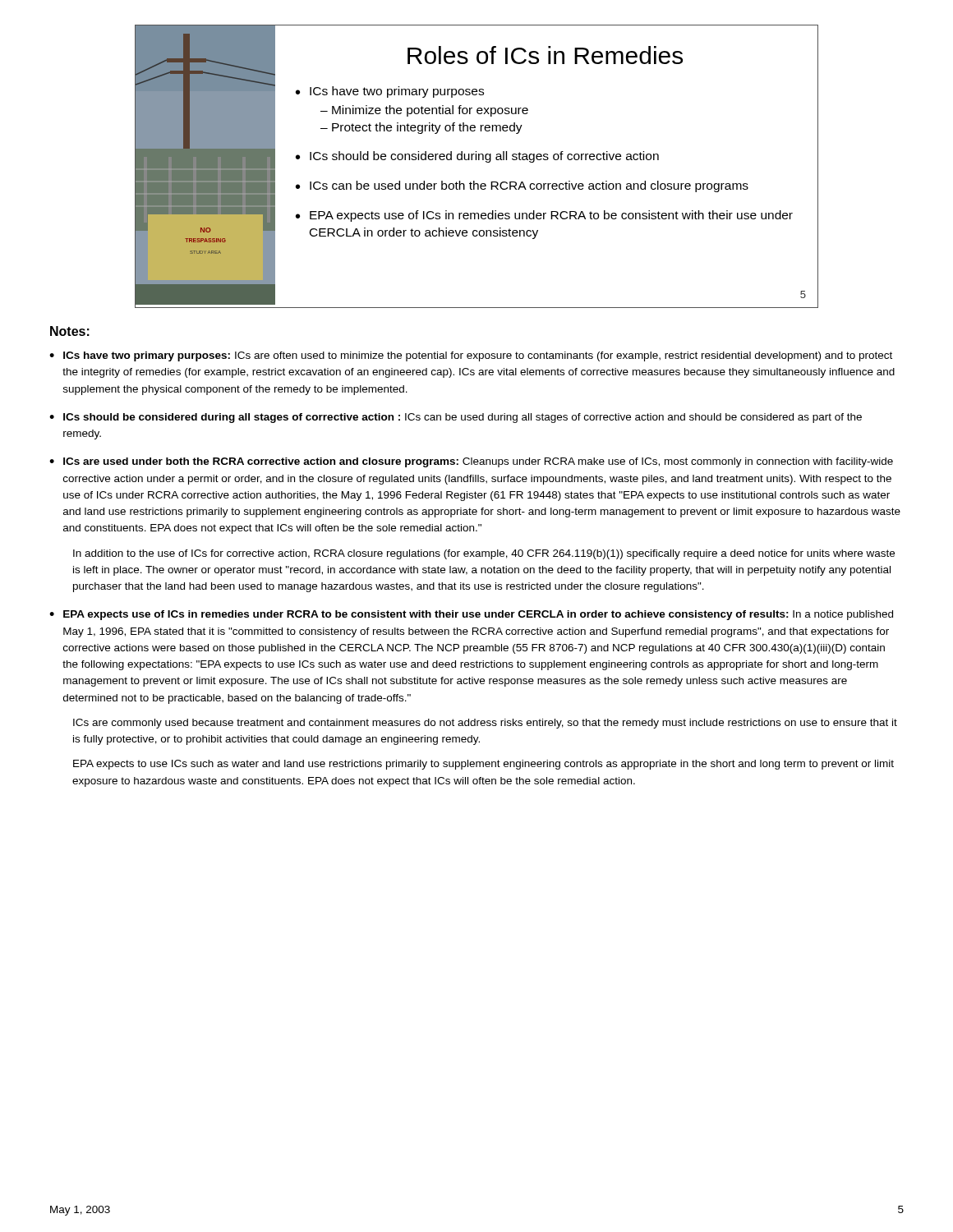Click on the passage starting "ICs are commonly used because treatment"
This screenshot has width=953, height=1232.
tap(485, 731)
